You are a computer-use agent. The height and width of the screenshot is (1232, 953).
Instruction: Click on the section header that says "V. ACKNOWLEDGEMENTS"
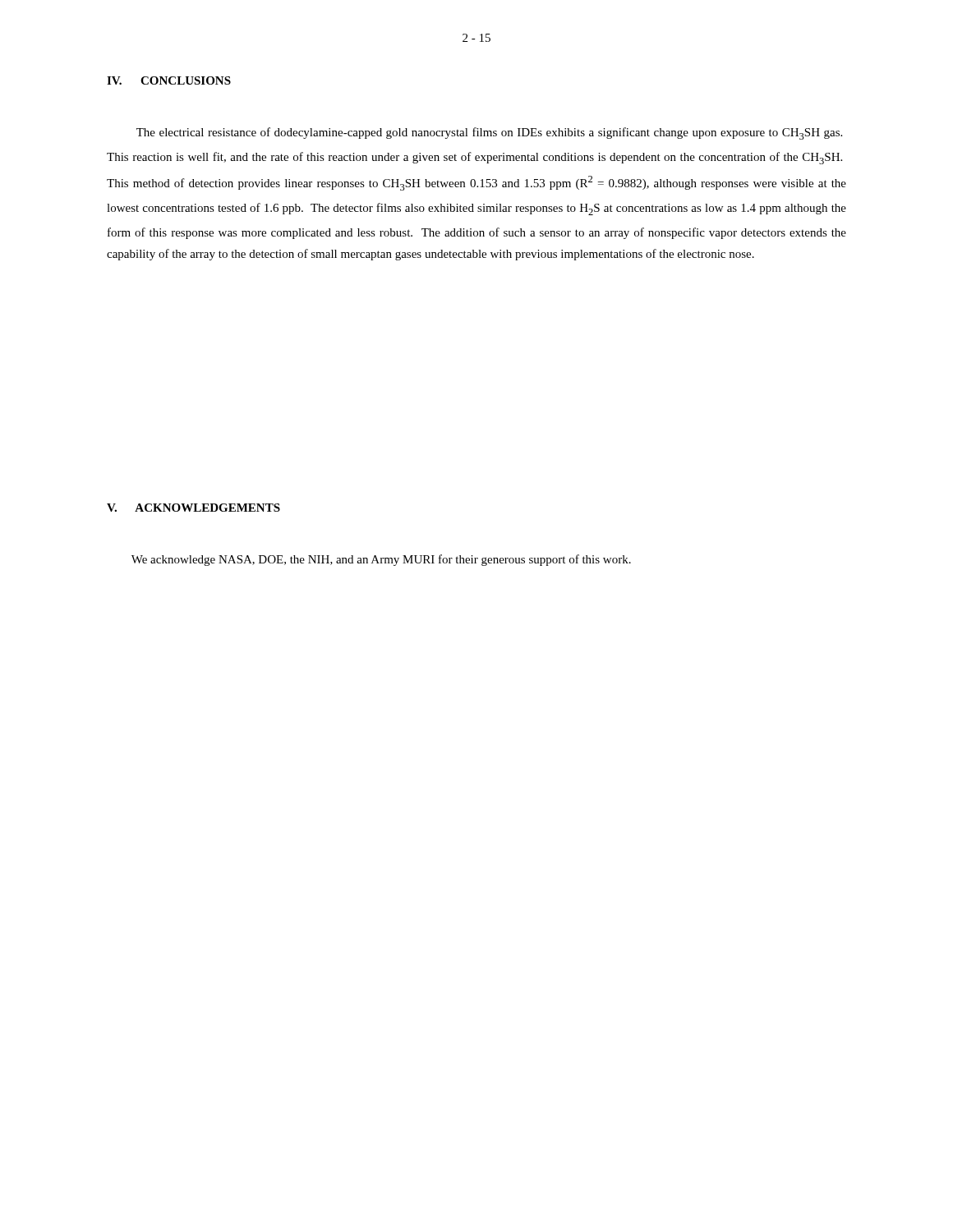coord(194,508)
